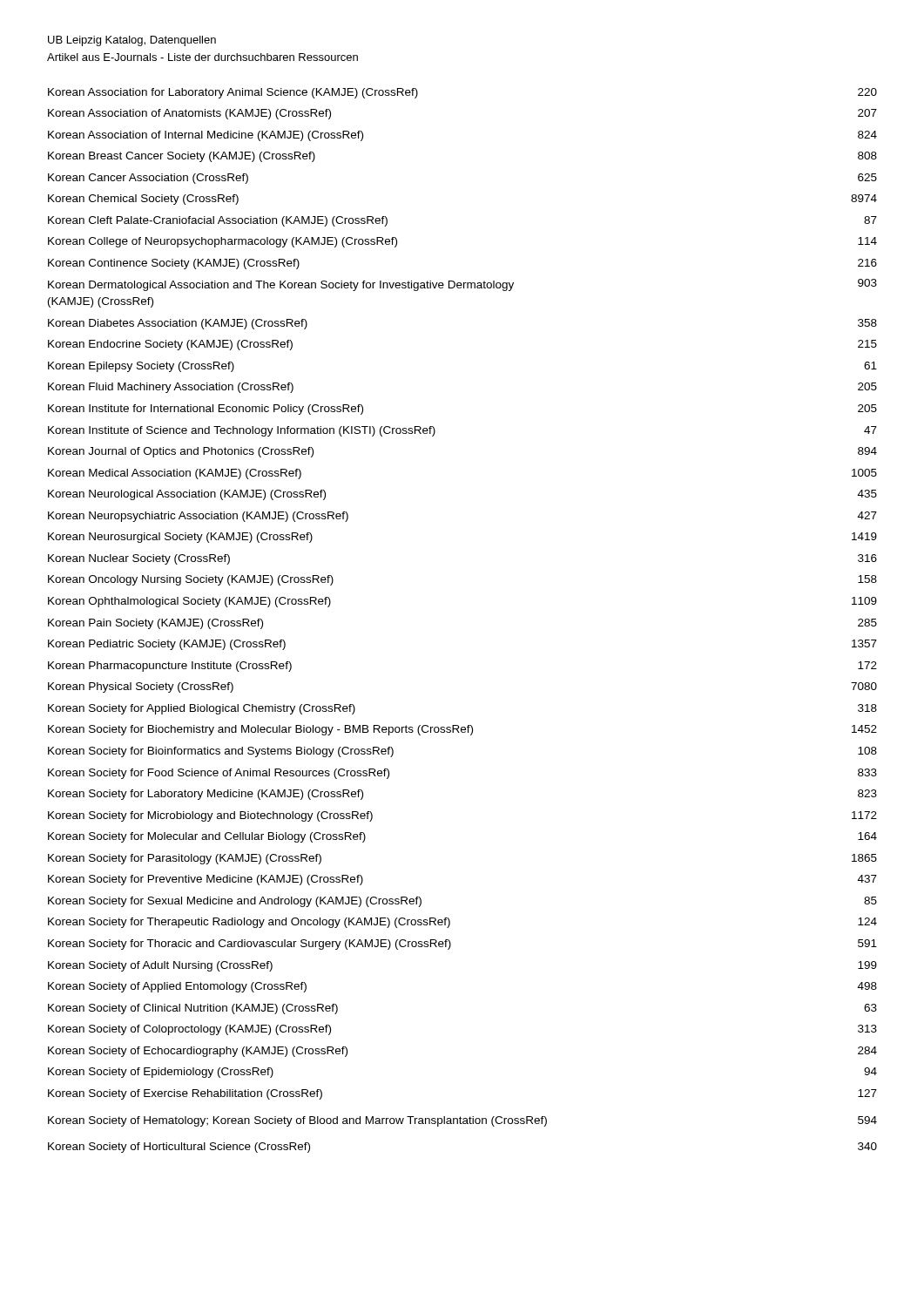
Task: Navigate to the region starting "Korean Society for Sexual Medicine and"
Action: click(x=229, y=901)
